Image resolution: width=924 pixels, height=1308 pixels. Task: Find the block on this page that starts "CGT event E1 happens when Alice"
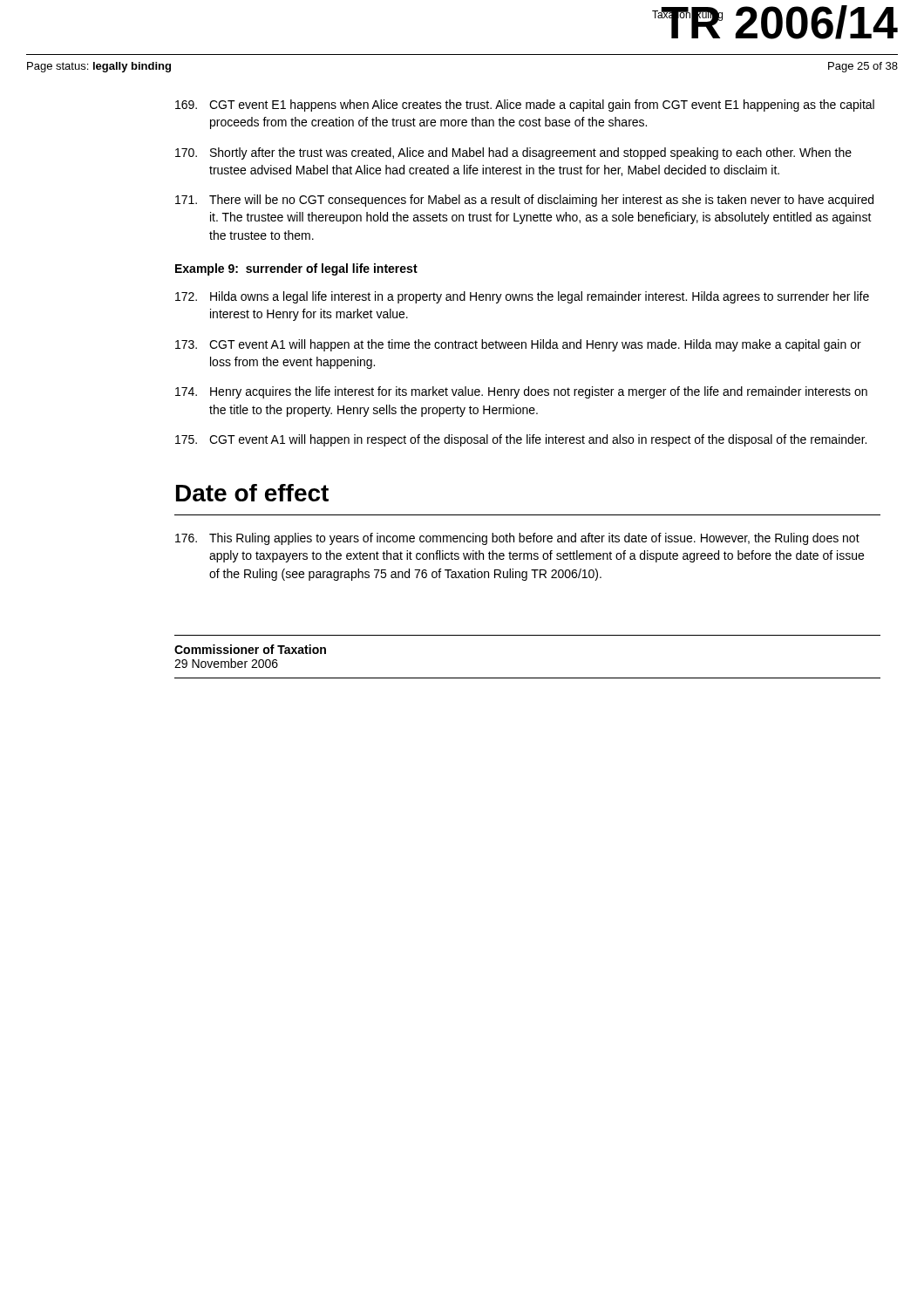[x=526, y=114]
